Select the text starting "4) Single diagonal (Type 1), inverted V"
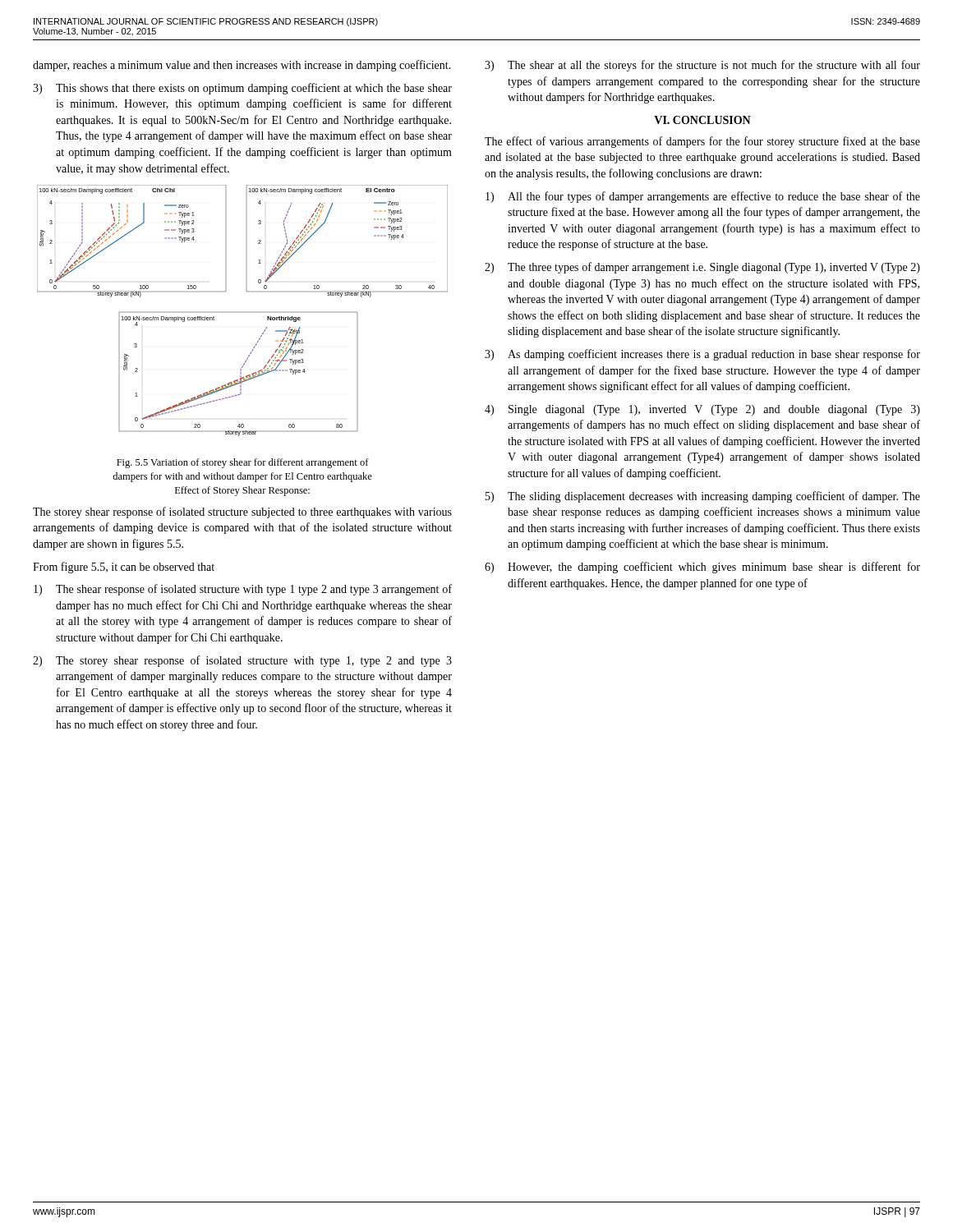The image size is (953, 1232). (702, 442)
